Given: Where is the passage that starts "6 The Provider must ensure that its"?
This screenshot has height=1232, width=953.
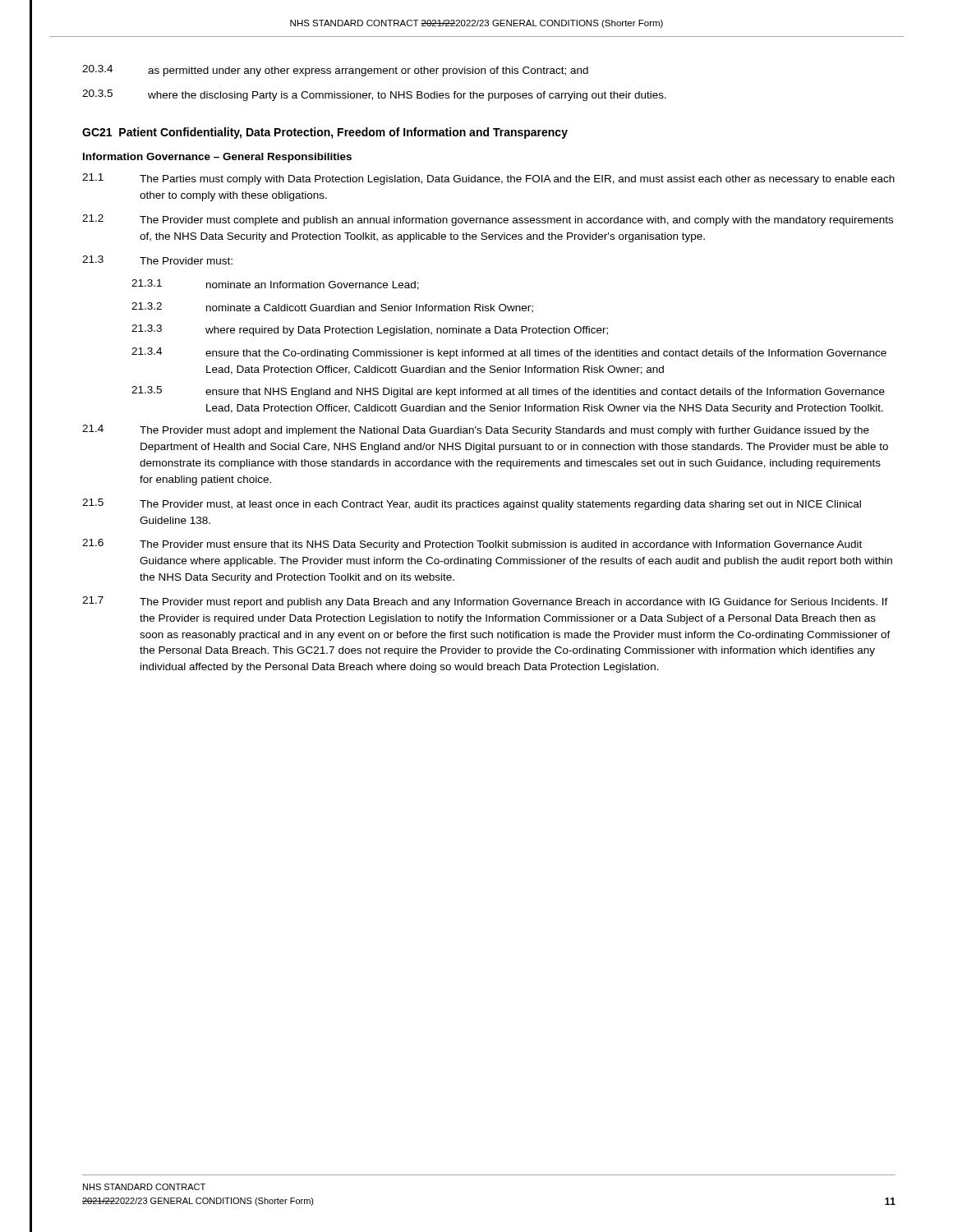Looking at the screenshot, I should pos(489,561).
